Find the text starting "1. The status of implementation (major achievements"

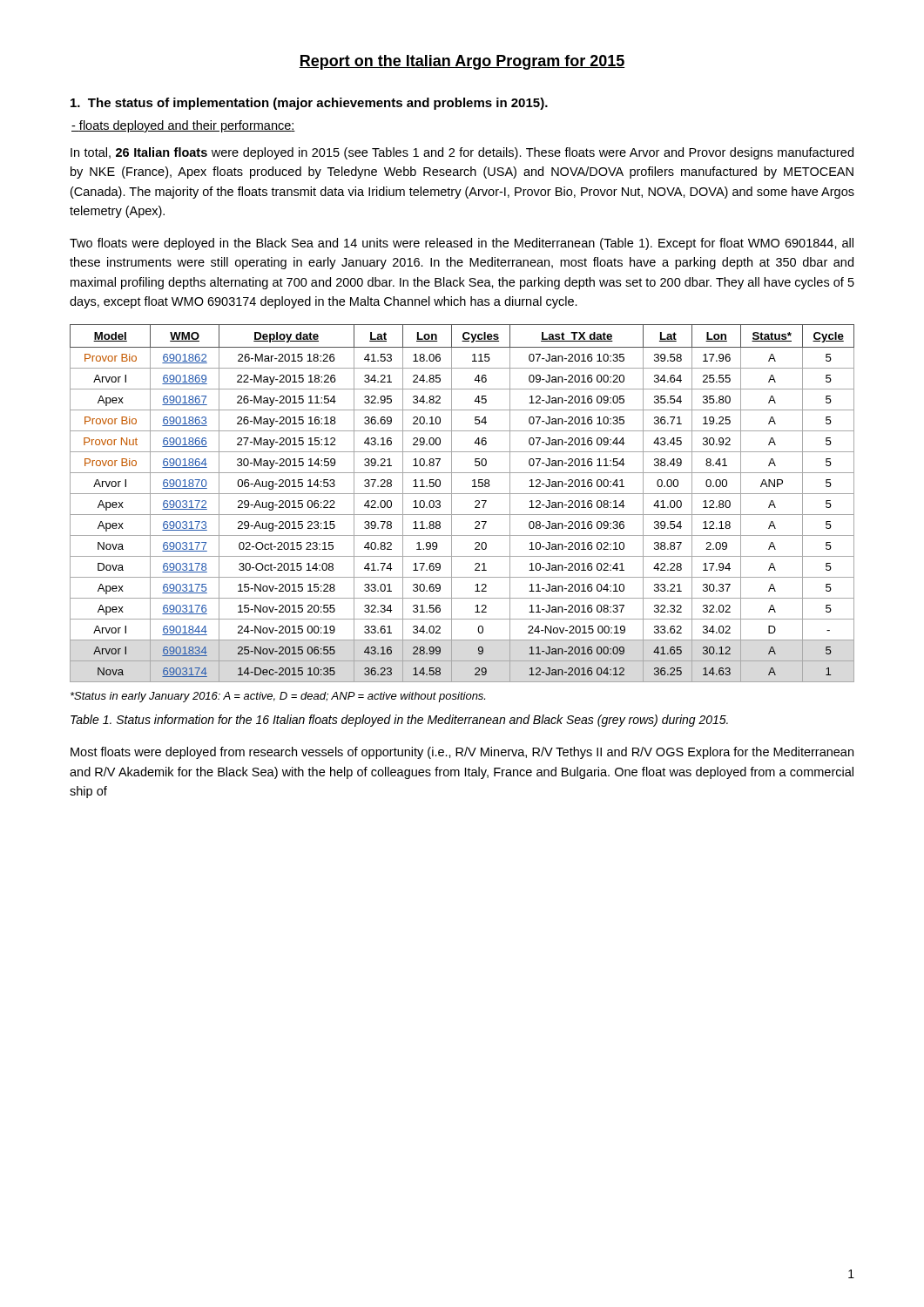tap(309, 102)
